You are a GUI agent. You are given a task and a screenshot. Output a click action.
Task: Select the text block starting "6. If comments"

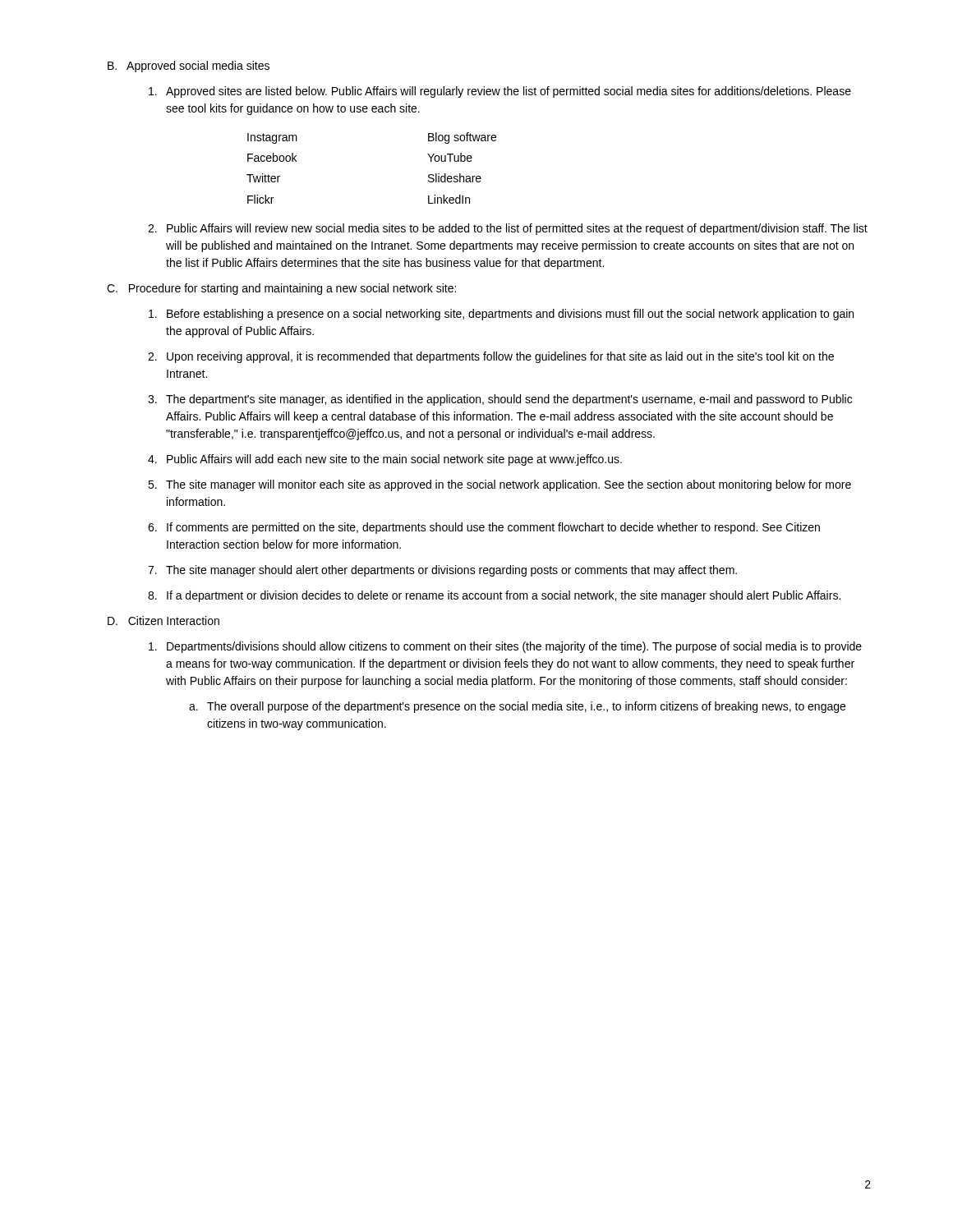[x=509, y=536]
